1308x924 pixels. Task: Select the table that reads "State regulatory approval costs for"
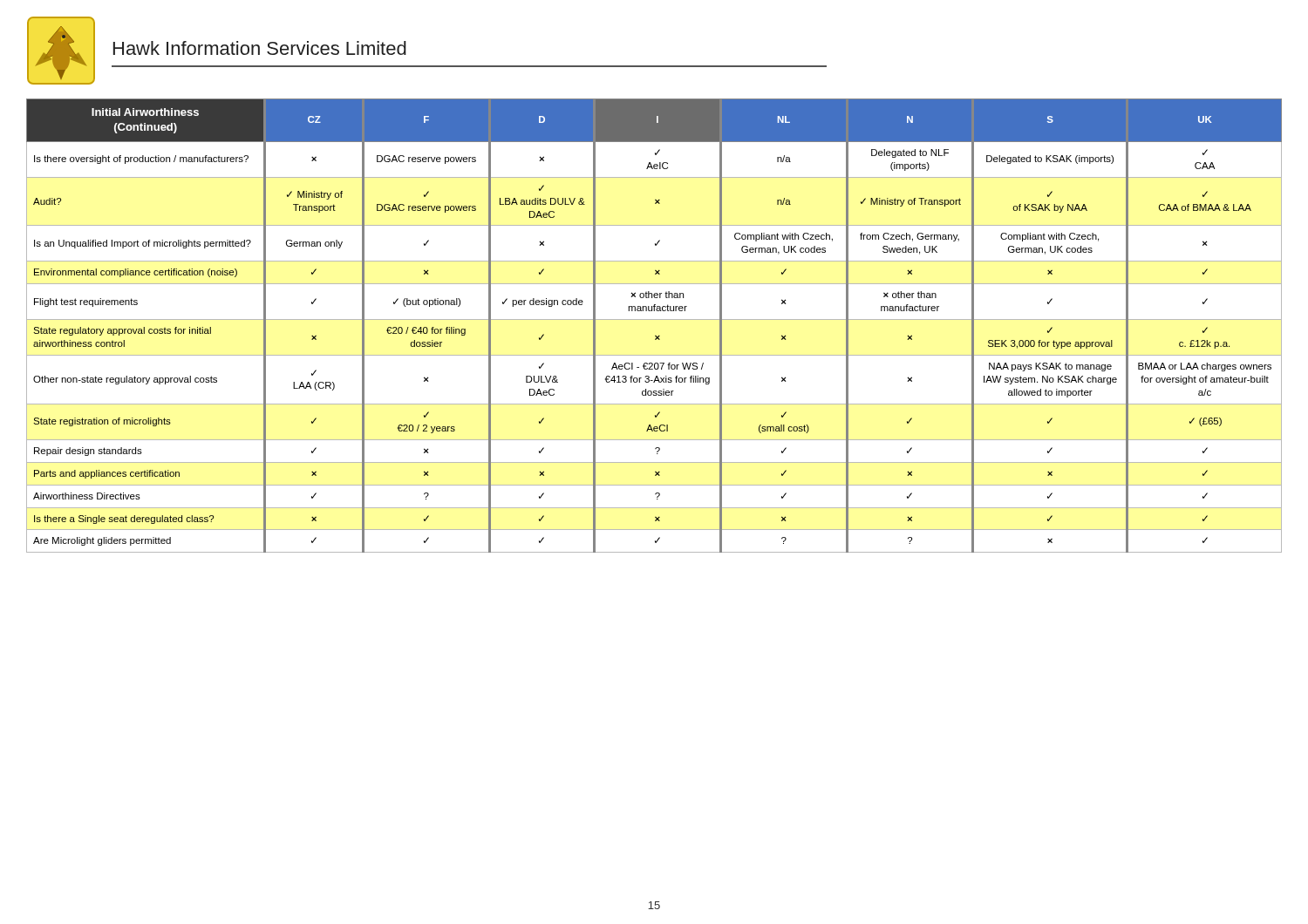point(654,326)
